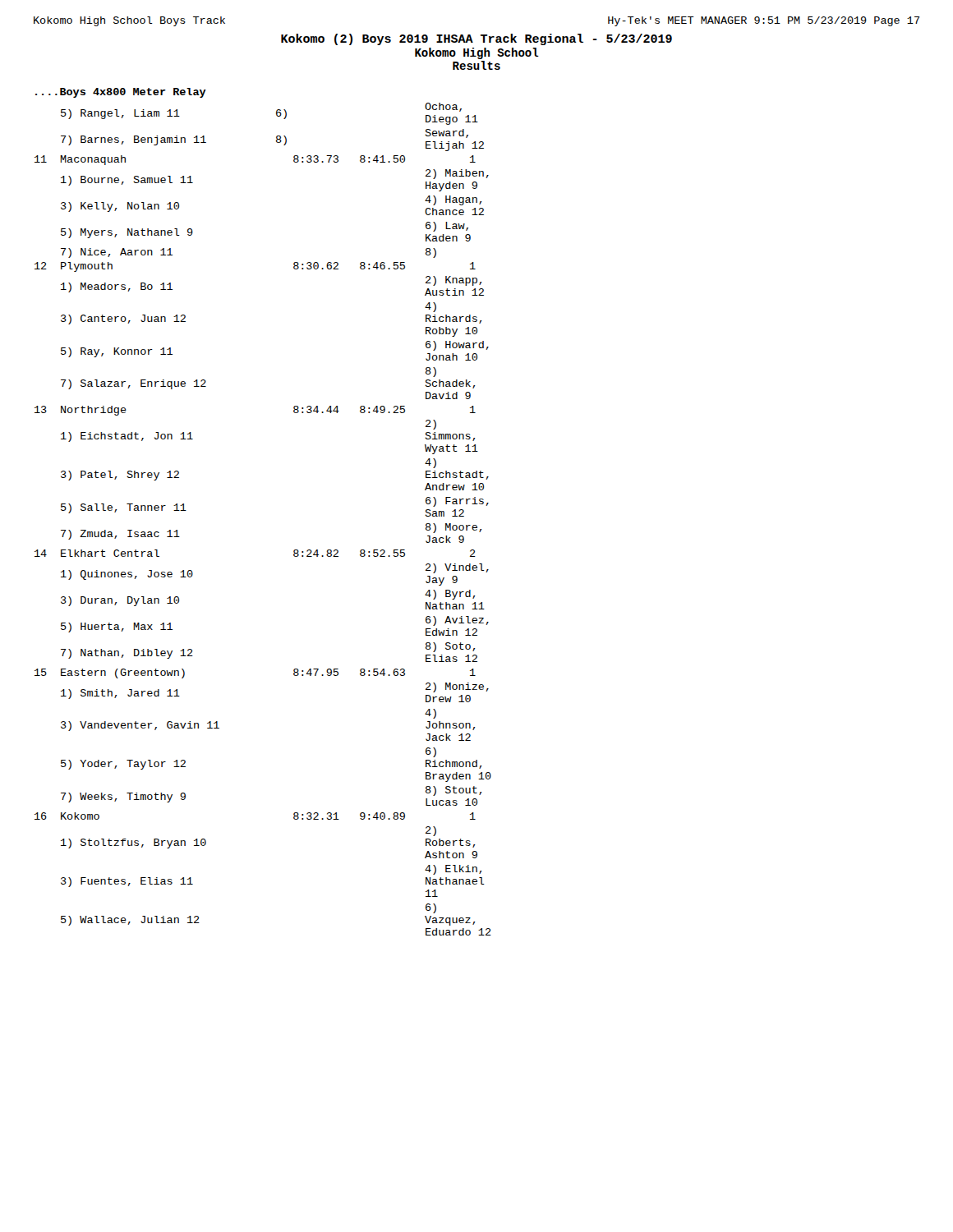Where does it say "3) Fuentes, Elias 11 4) Elkin, Nathanael 11"?
Viewport: 953px width, 1232px height.
[453, 870]
